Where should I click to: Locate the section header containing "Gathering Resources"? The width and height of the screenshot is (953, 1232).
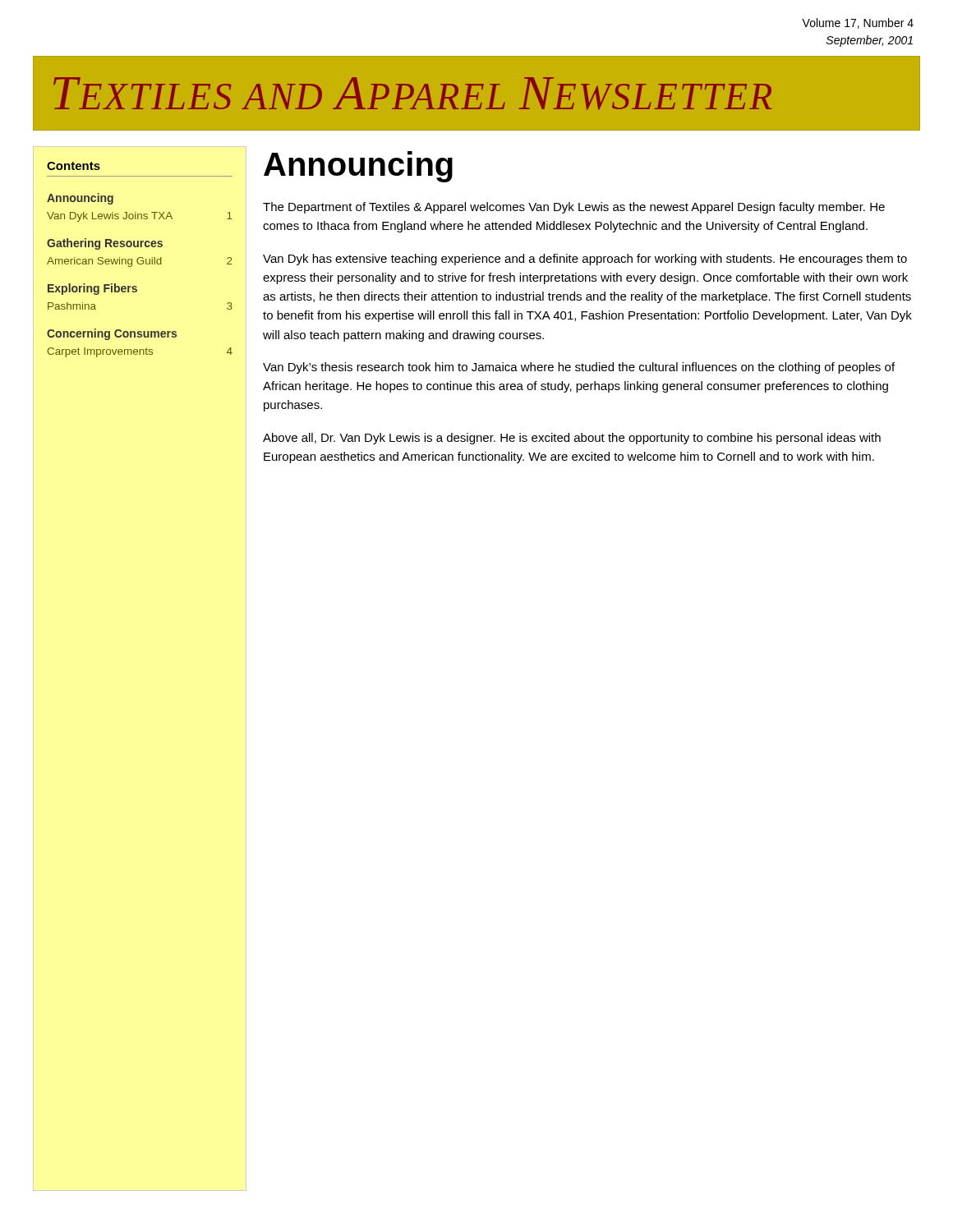[x=105, y=243]
